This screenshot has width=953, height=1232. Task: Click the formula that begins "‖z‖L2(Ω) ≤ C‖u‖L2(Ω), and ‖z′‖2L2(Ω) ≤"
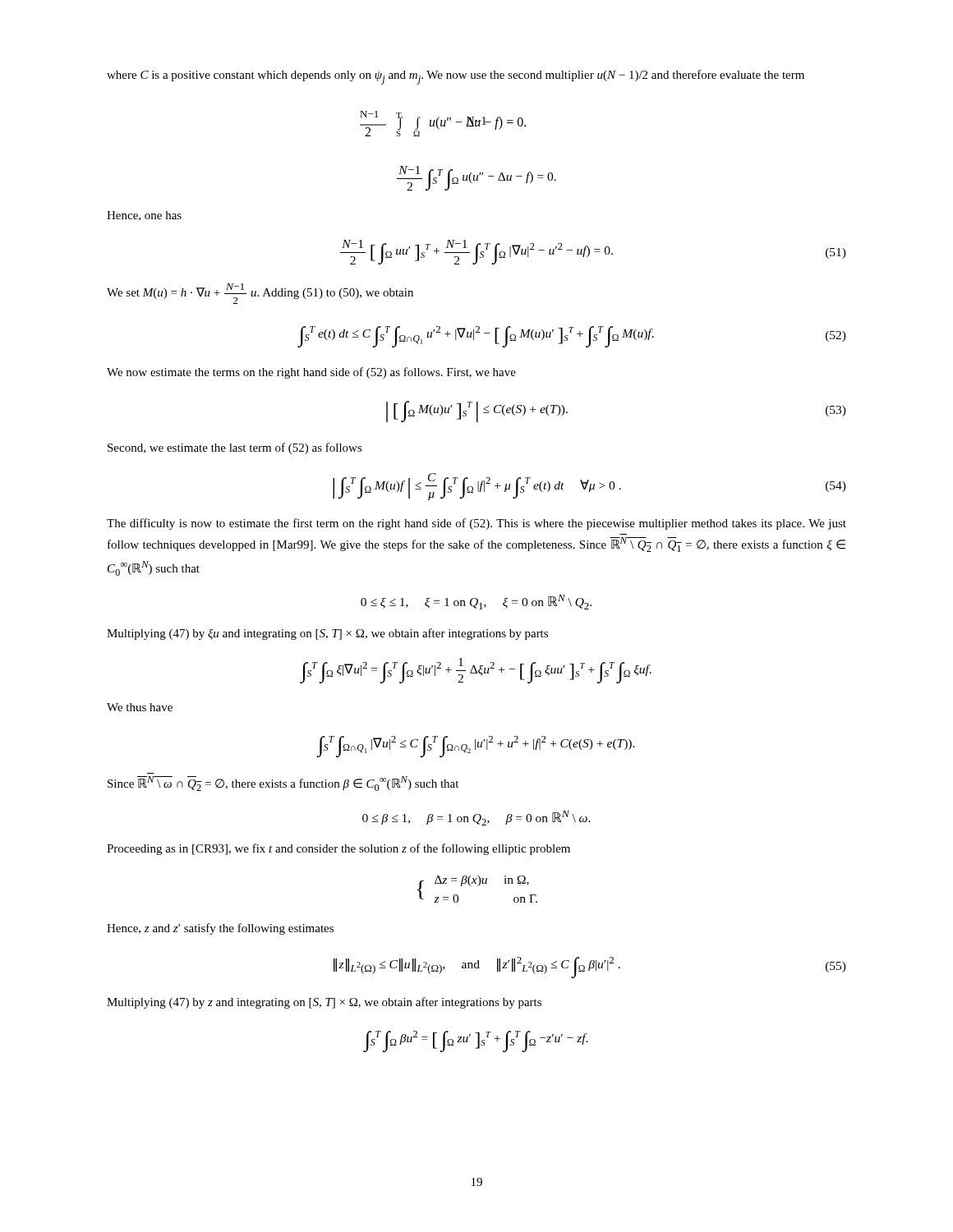[589, 965]
